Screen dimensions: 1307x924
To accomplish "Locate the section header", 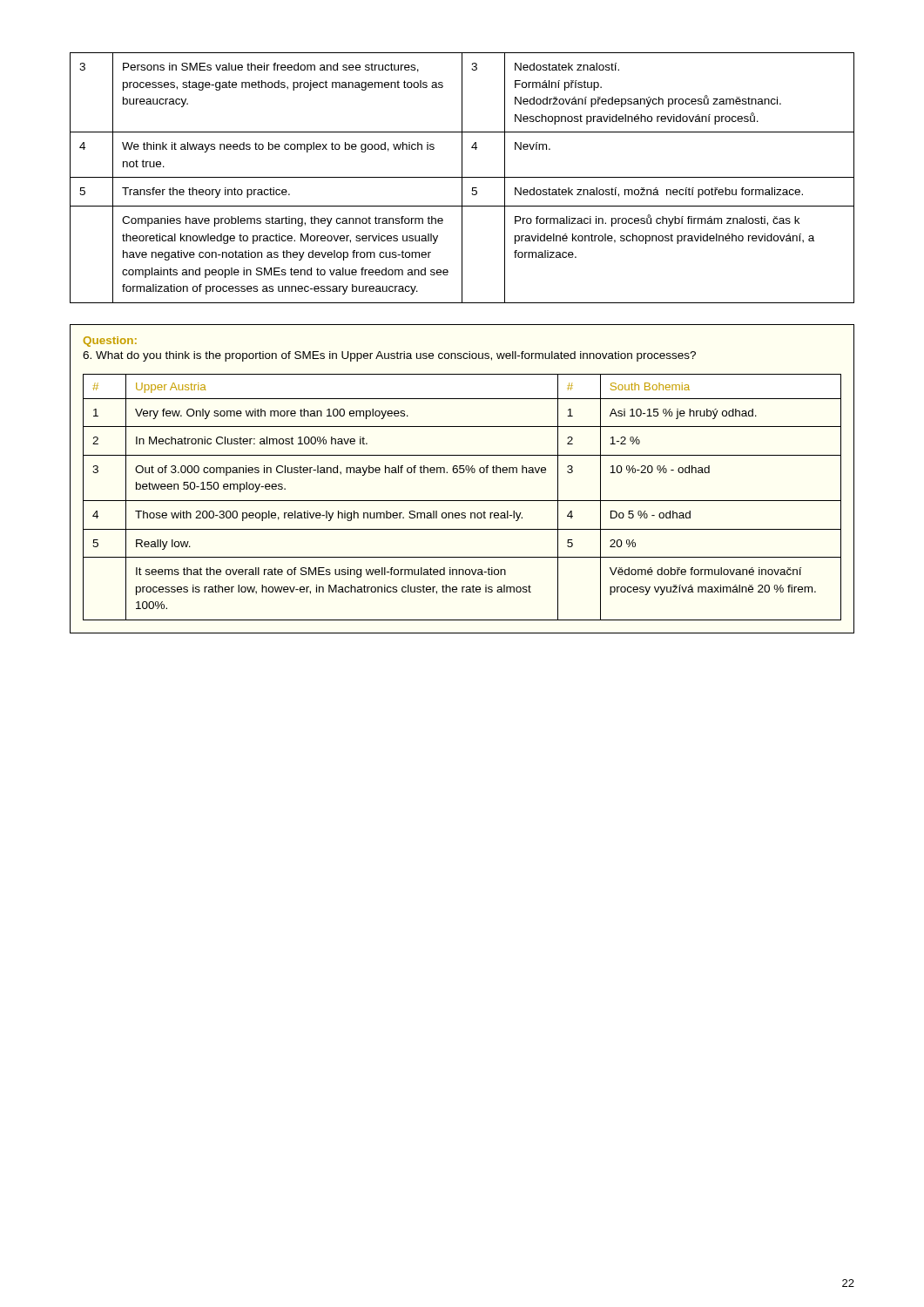I will (462, 479).
